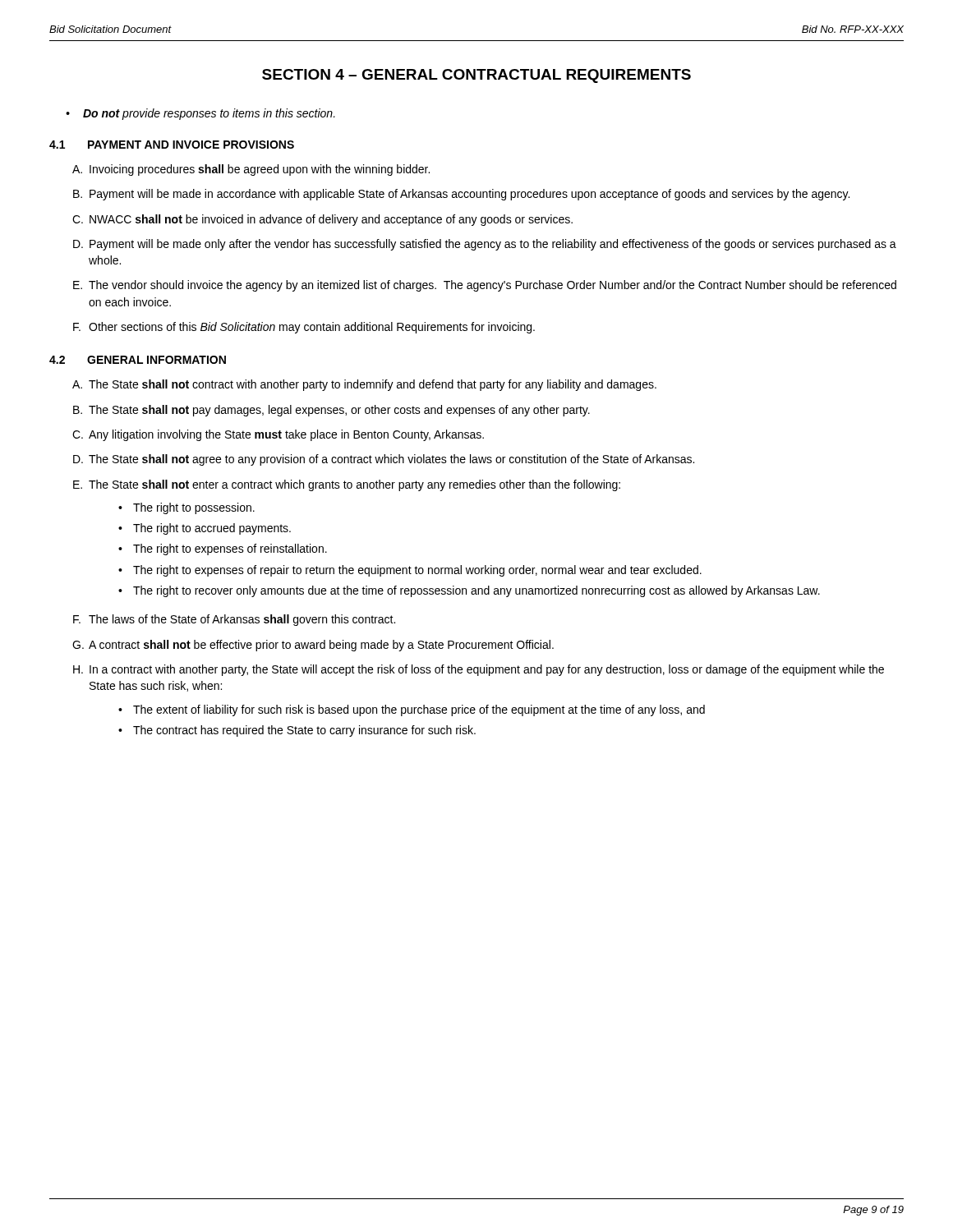953x1232 pixels.
Task: Locate the region starting "A. The State"
Action: tap(476, 385)
